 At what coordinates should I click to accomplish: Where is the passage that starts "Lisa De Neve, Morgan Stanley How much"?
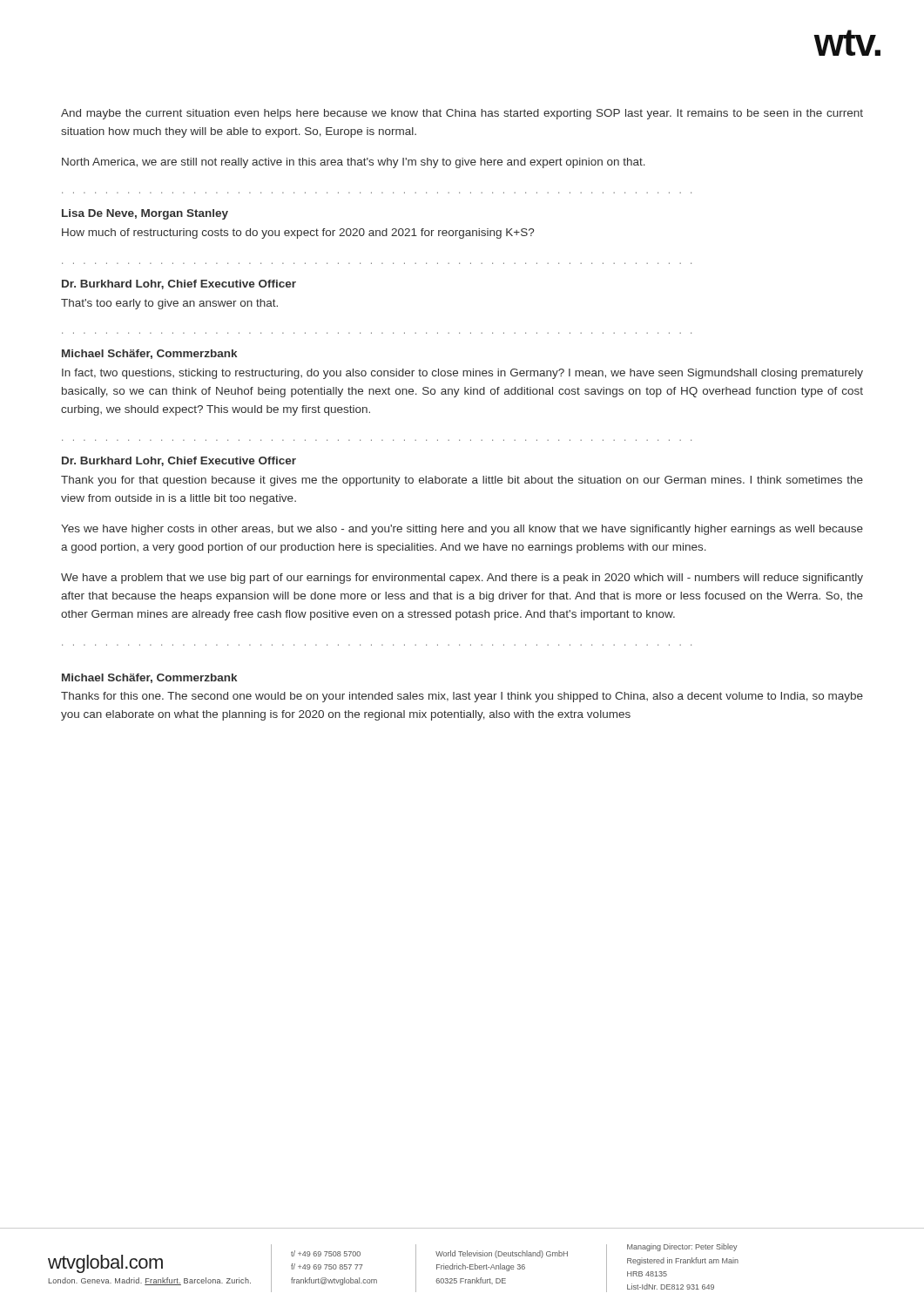click(462, 222)
